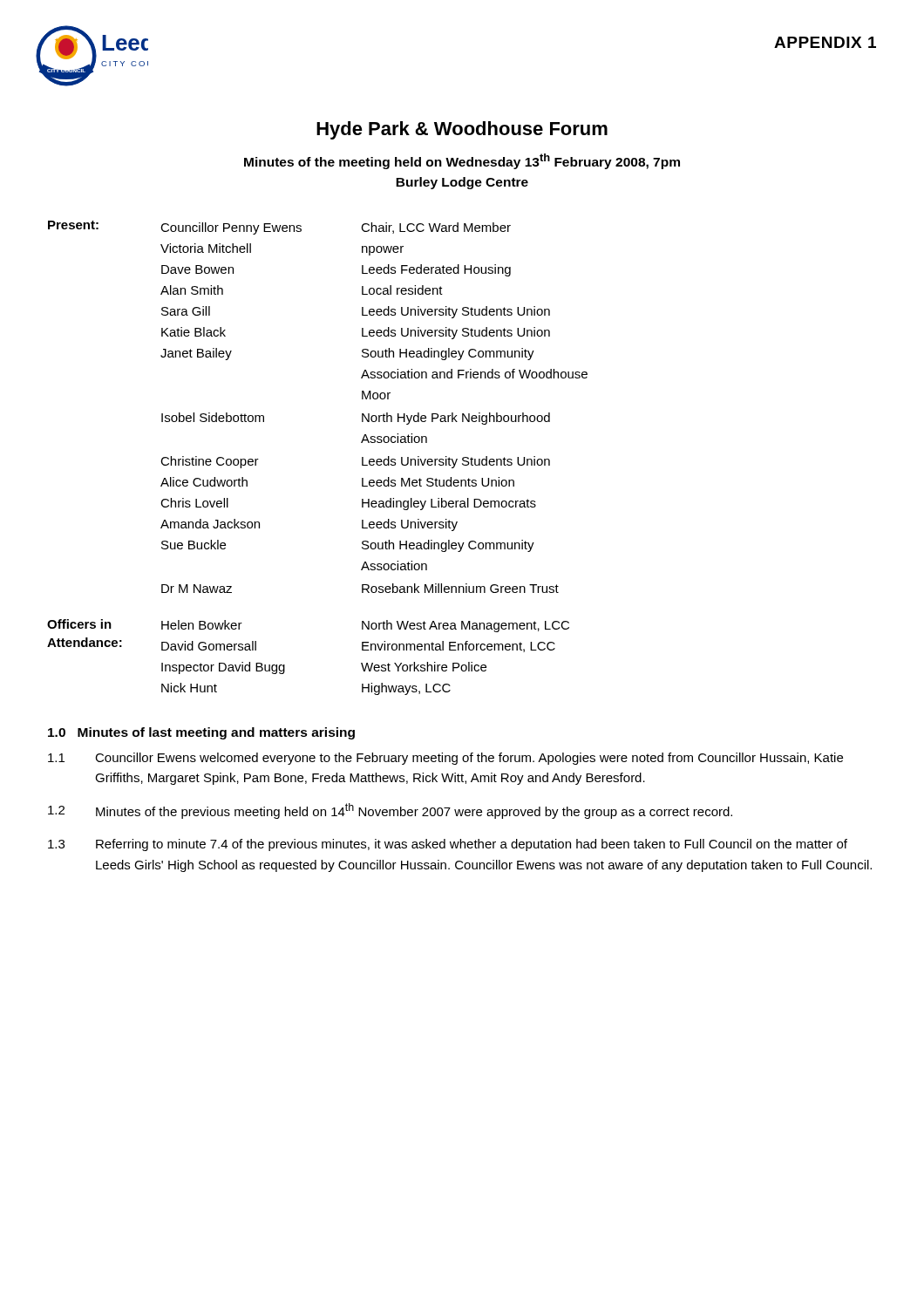This screenshot has width=924, height=1308.
Task: Point to the block starting "2 Minutes of the"
Action: (x=462, y=811)
